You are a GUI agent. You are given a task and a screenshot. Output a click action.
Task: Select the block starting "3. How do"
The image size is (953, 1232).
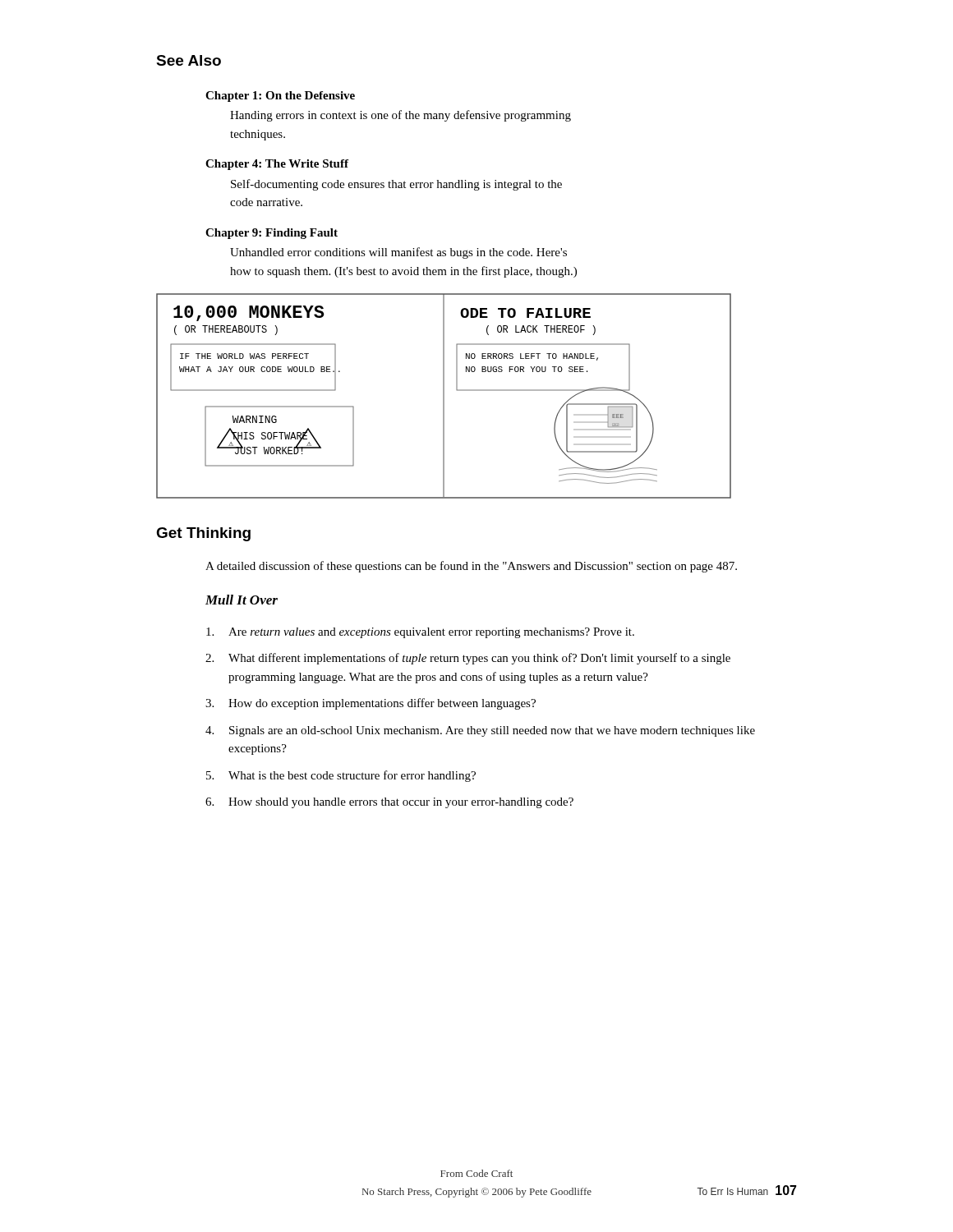pyautogui.click(x=371, y=703)
